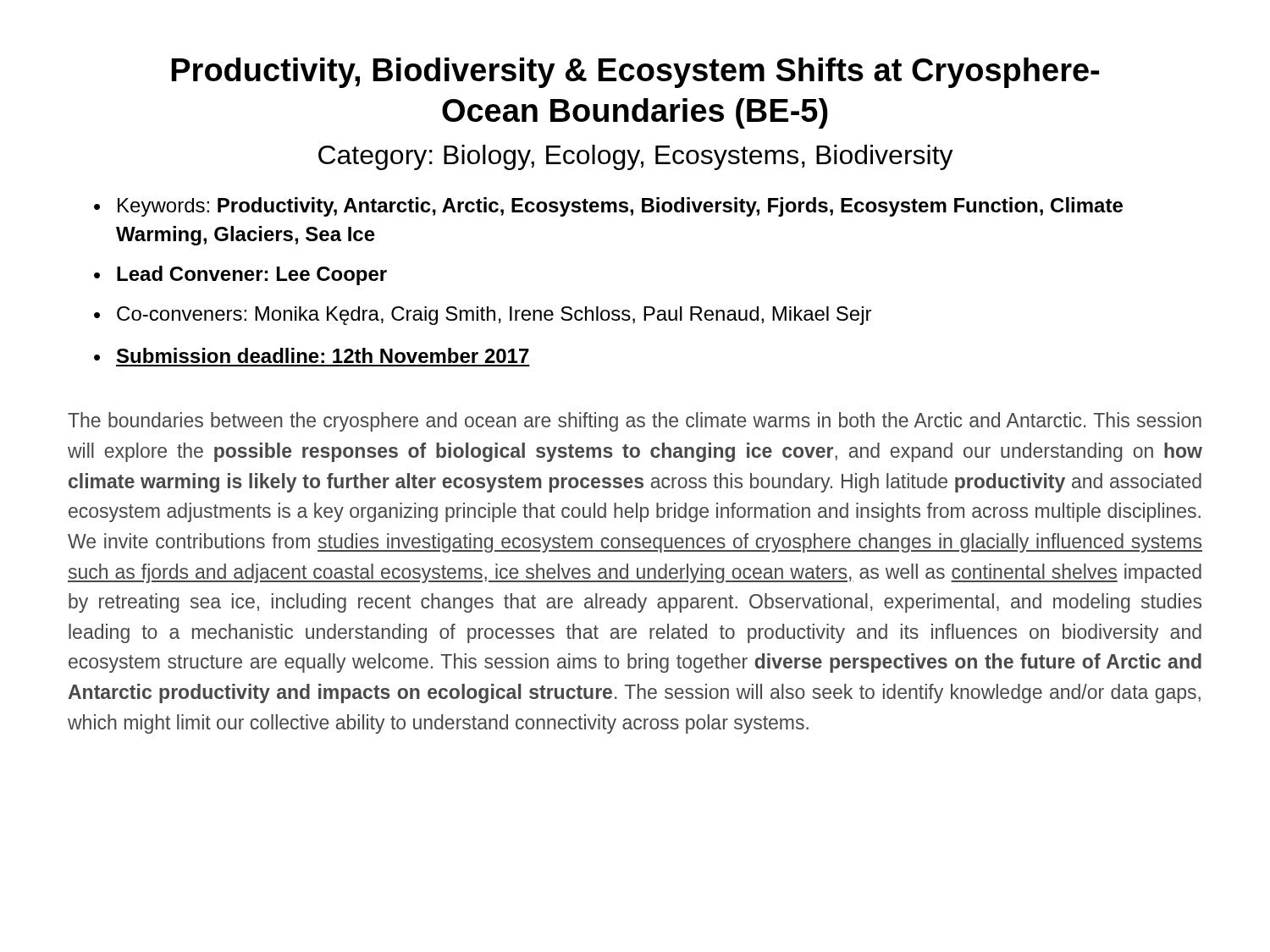Select the list item with the text "• Keywords: Productivity, Antarctic, Arctic,"

tap(648, 220)
